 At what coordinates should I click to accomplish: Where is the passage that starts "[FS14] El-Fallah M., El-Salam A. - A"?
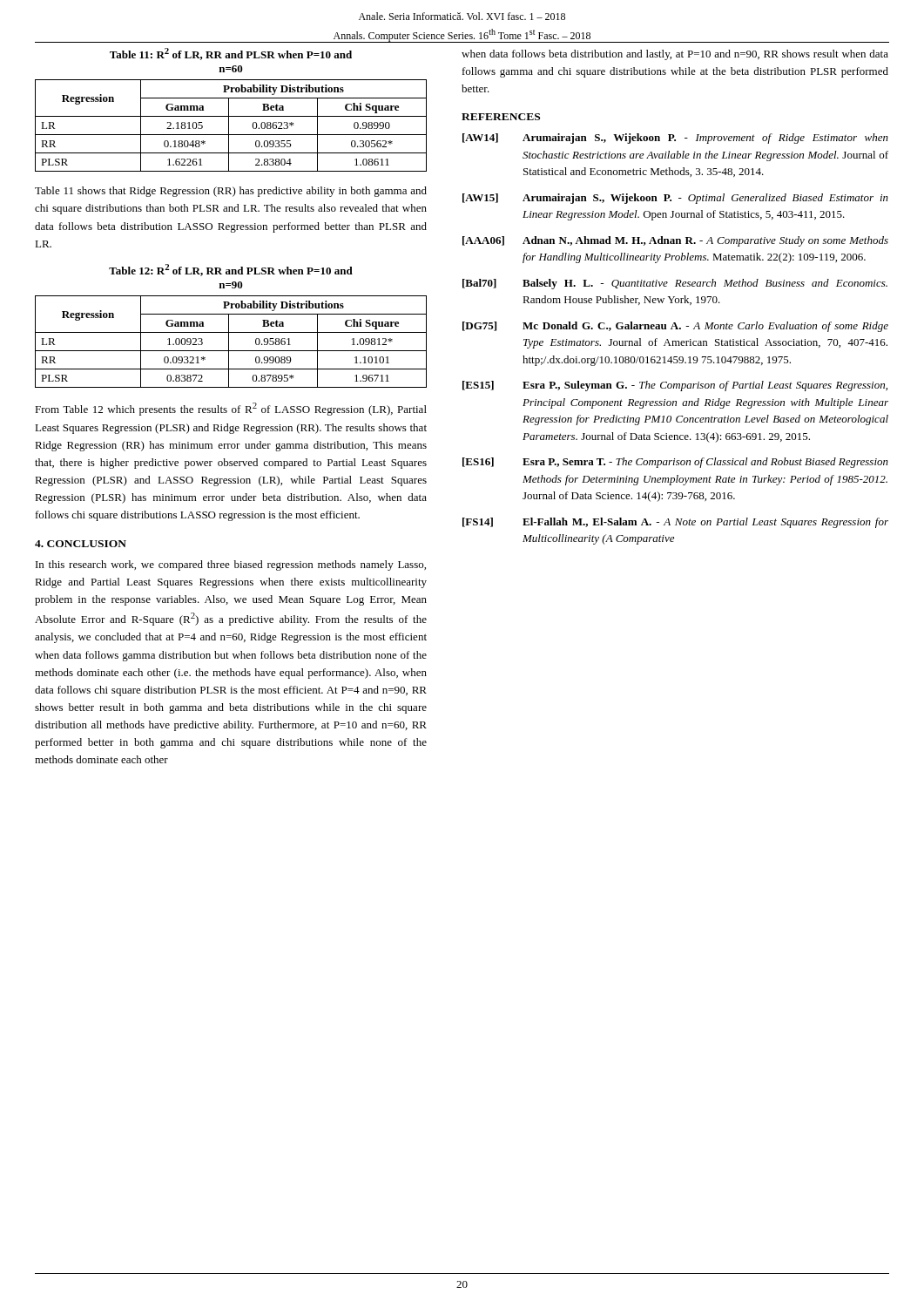(x=675, y=530)
